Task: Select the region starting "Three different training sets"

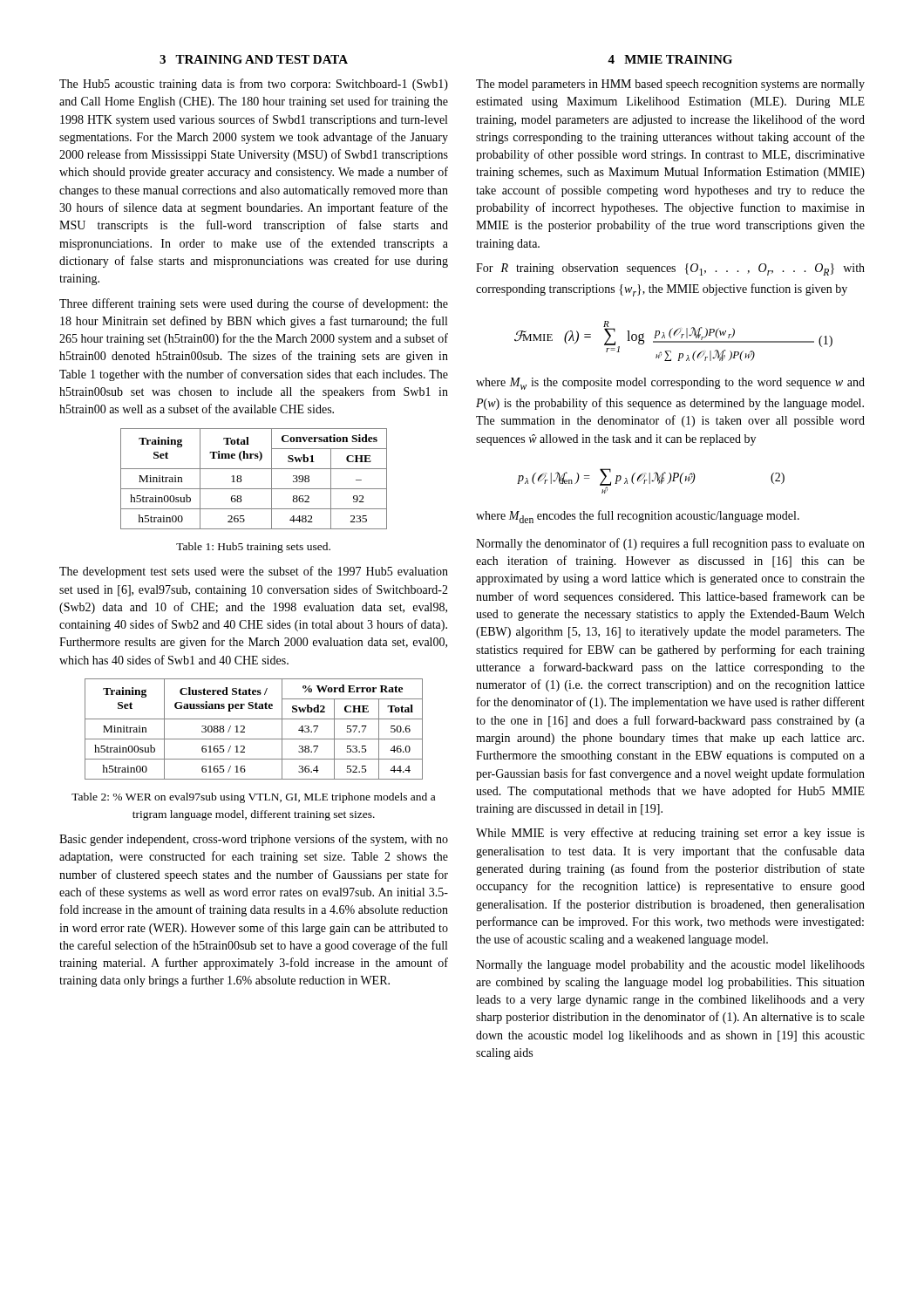Action: (254, 357)
